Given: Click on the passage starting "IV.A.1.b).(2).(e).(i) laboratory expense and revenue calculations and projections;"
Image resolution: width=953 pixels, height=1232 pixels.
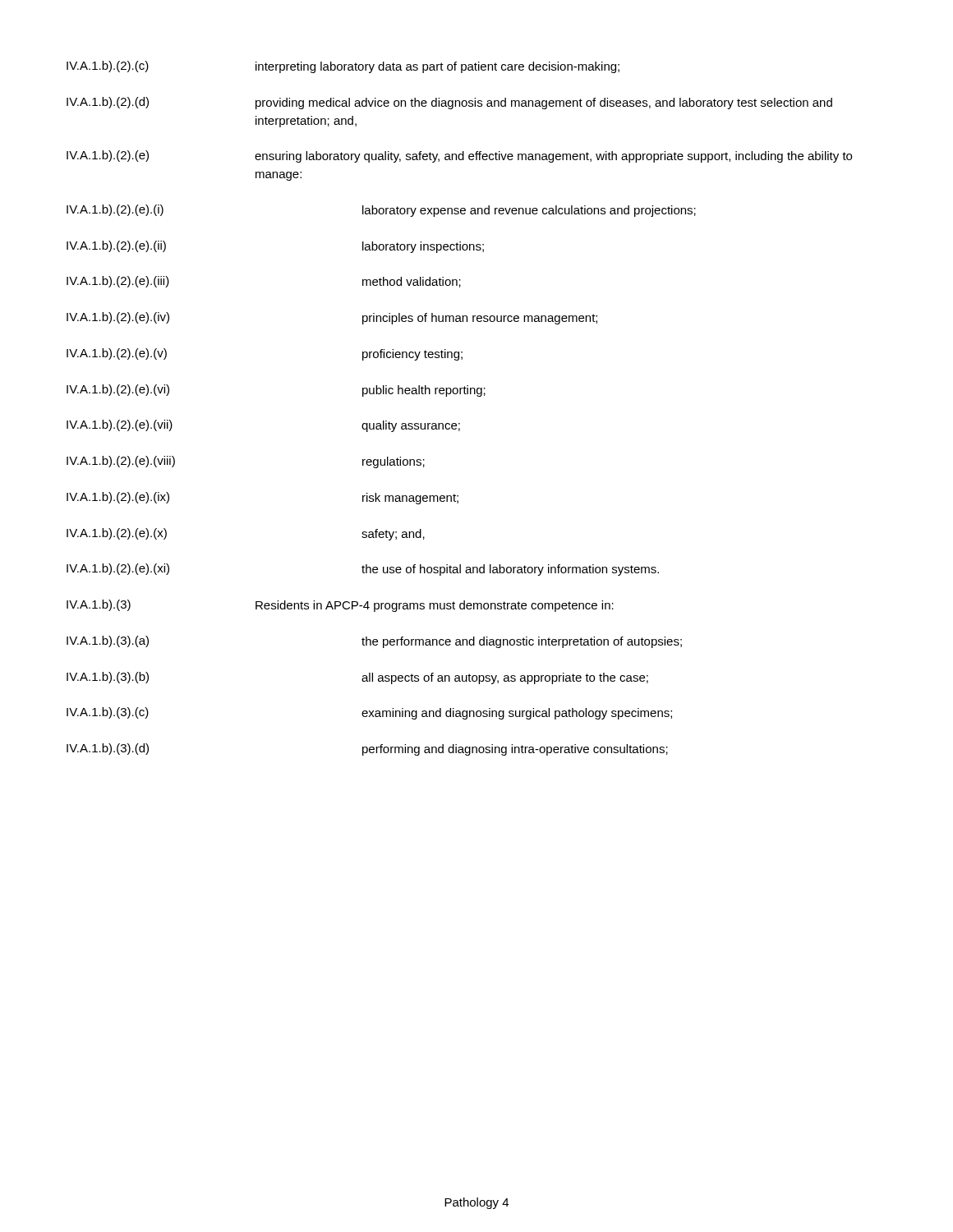Looking at the screenshot, I should click(x=476, y=210).
